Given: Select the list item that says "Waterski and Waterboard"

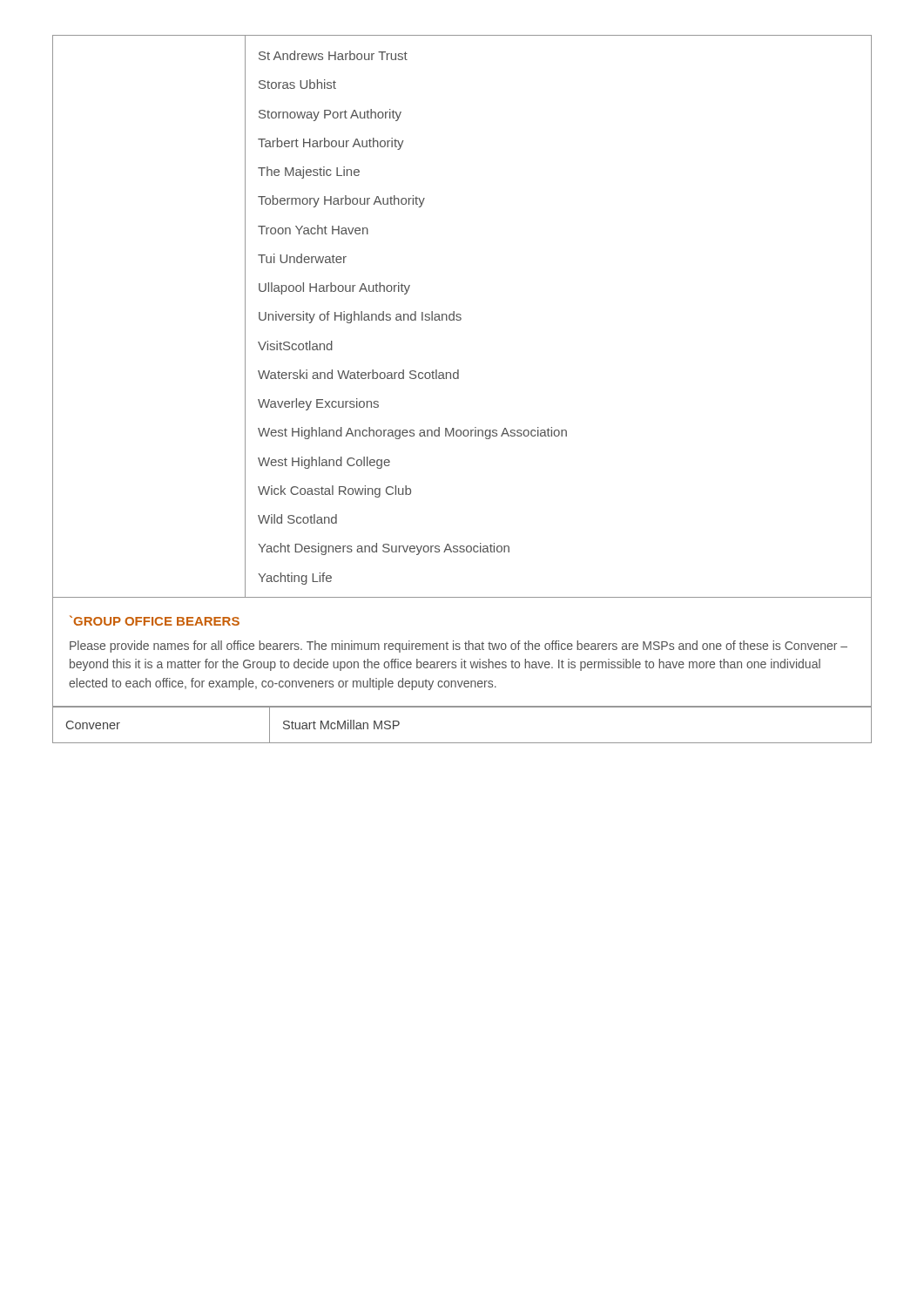Looking at the screenshot, I should 359,374.
